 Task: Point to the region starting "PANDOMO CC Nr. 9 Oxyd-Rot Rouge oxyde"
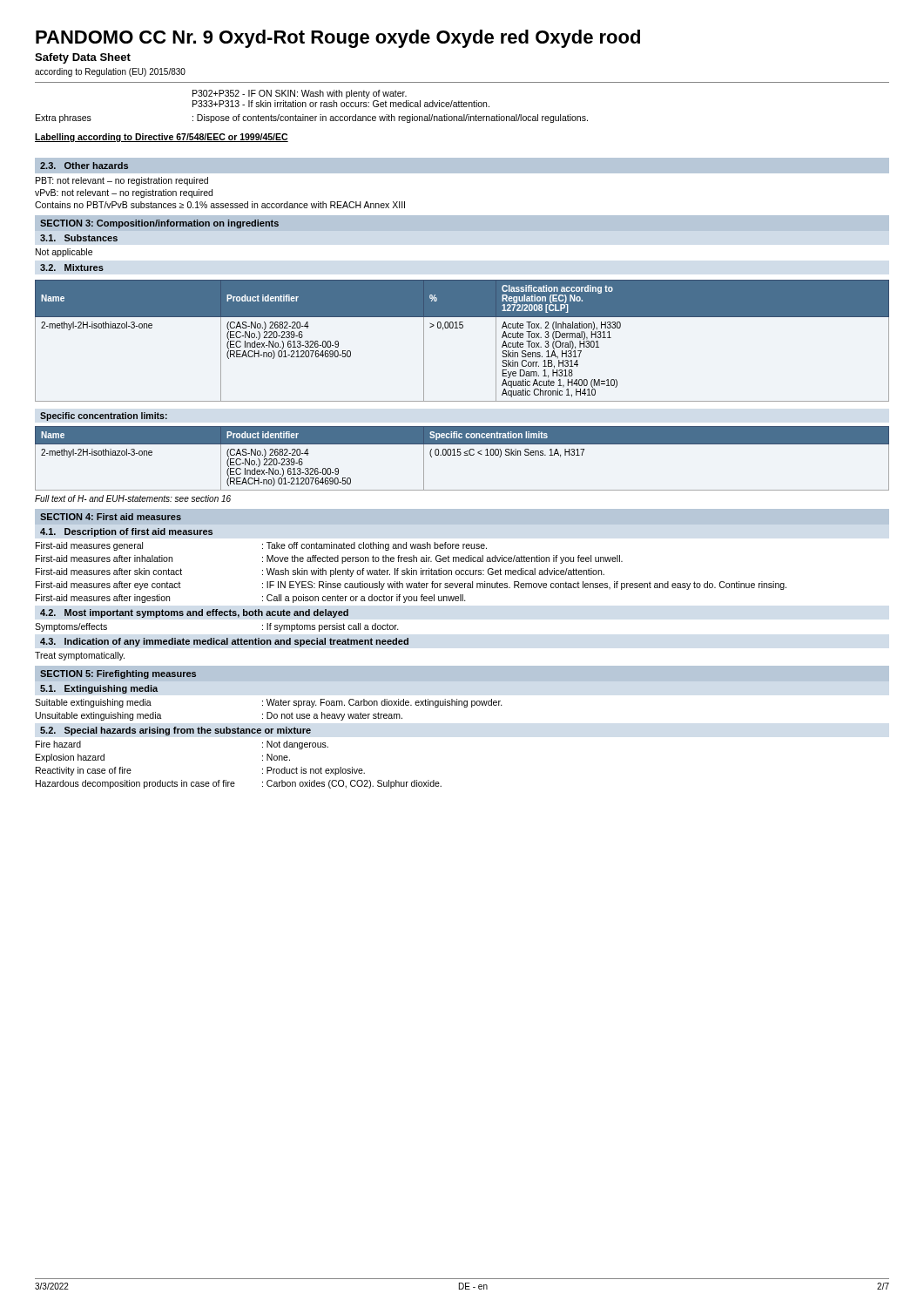462,37
